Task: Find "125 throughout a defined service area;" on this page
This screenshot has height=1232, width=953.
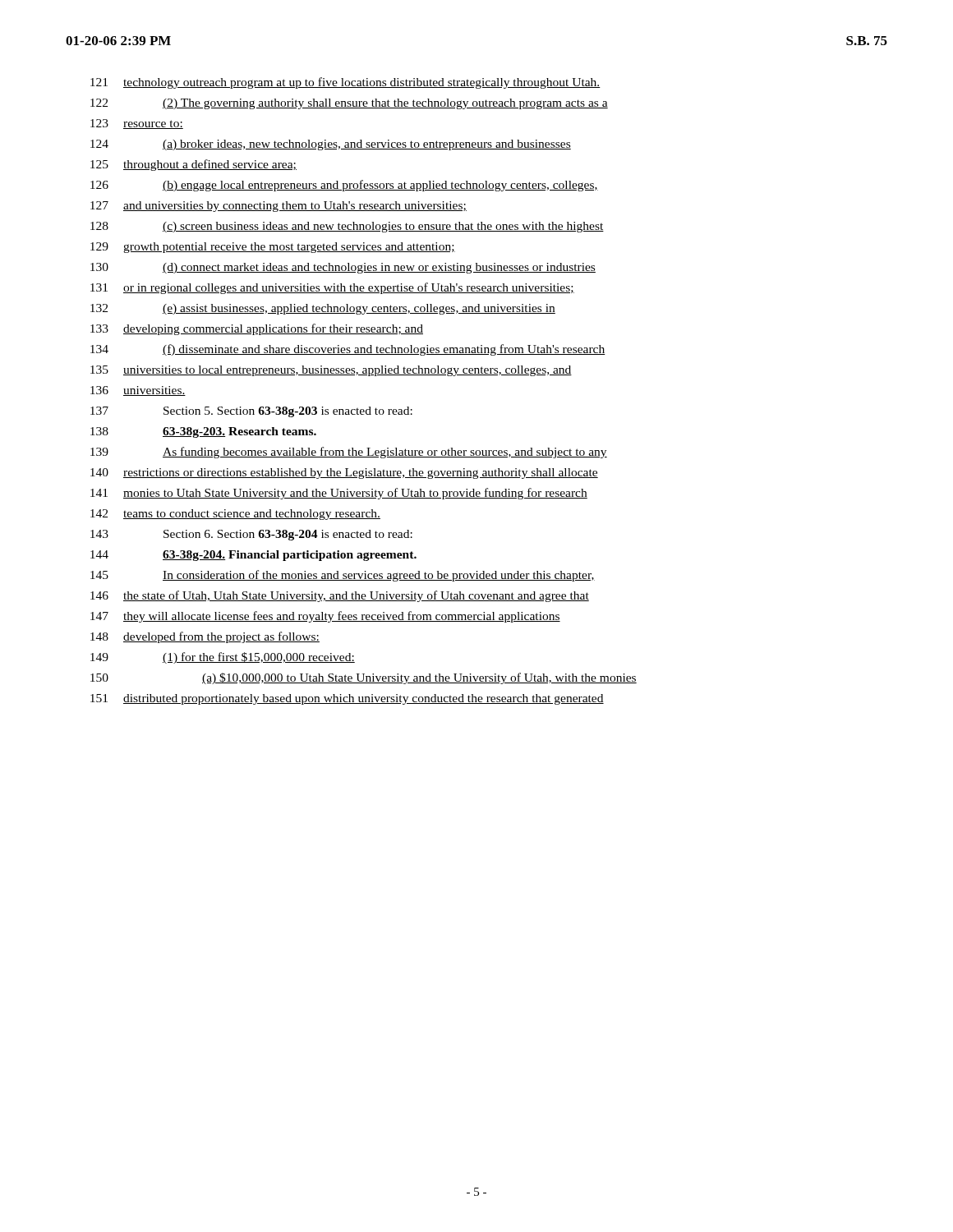Action: coord(193,165)
